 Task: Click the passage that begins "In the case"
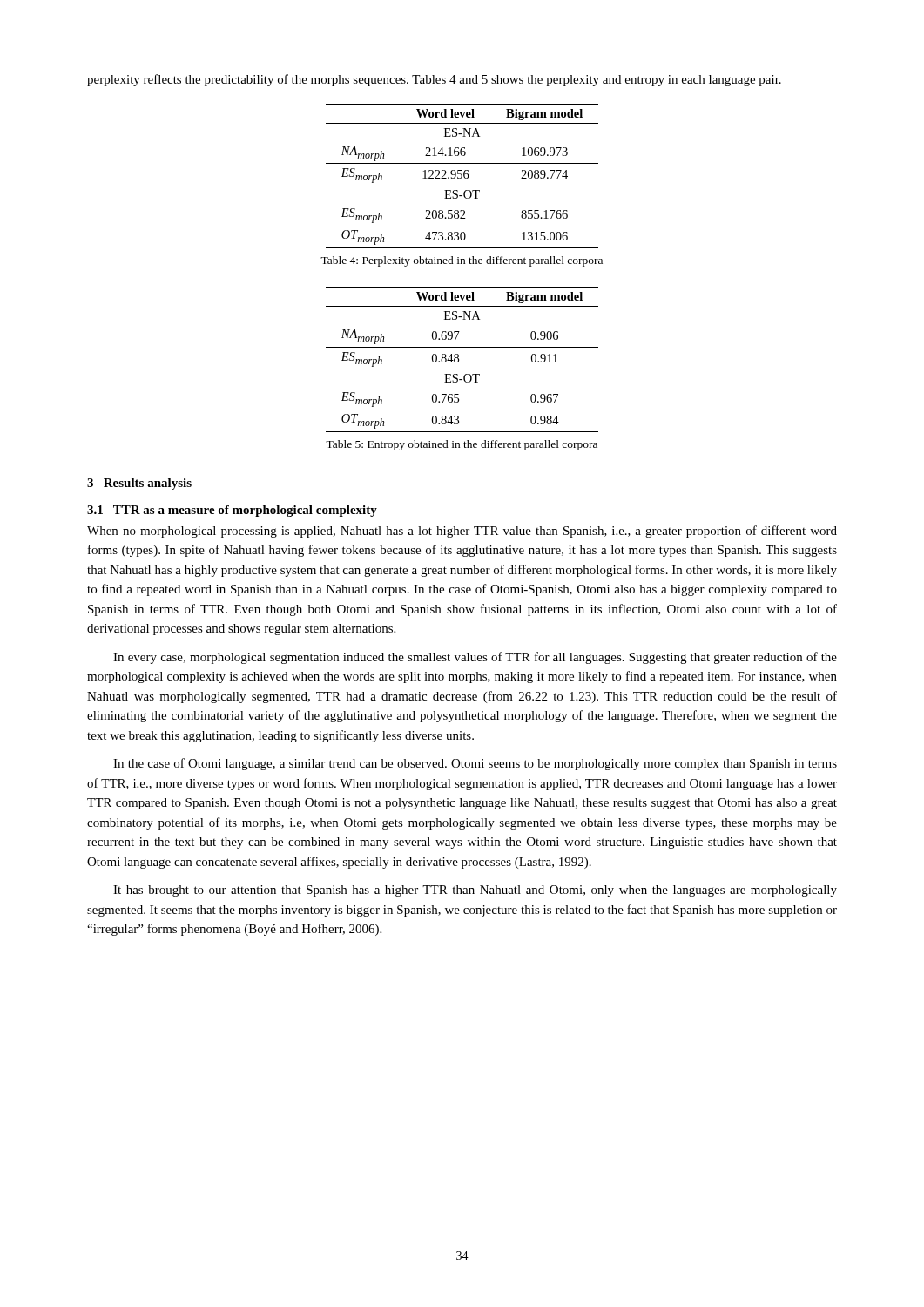(462, 812)
